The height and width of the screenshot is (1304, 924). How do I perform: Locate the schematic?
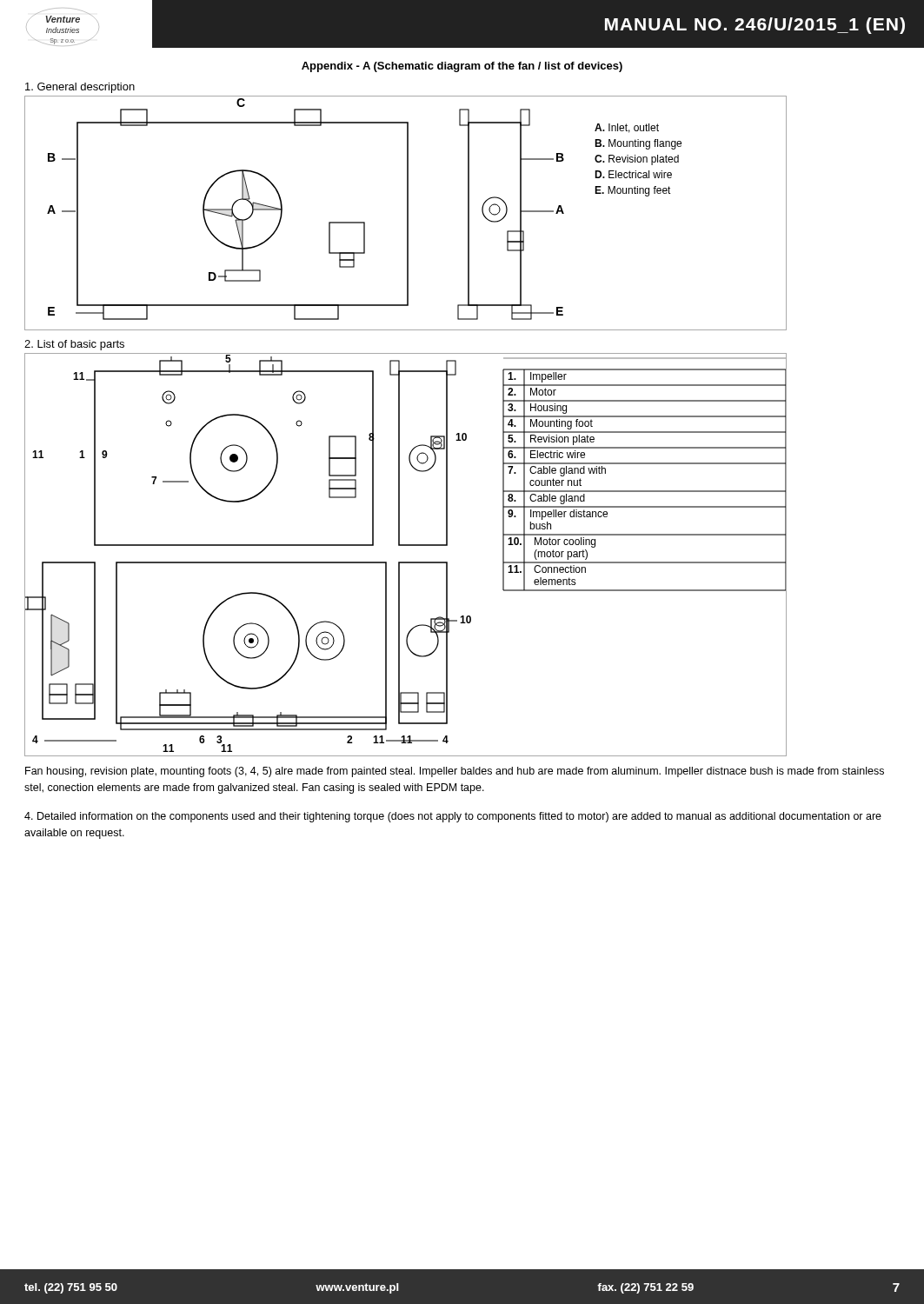(405, 213)
